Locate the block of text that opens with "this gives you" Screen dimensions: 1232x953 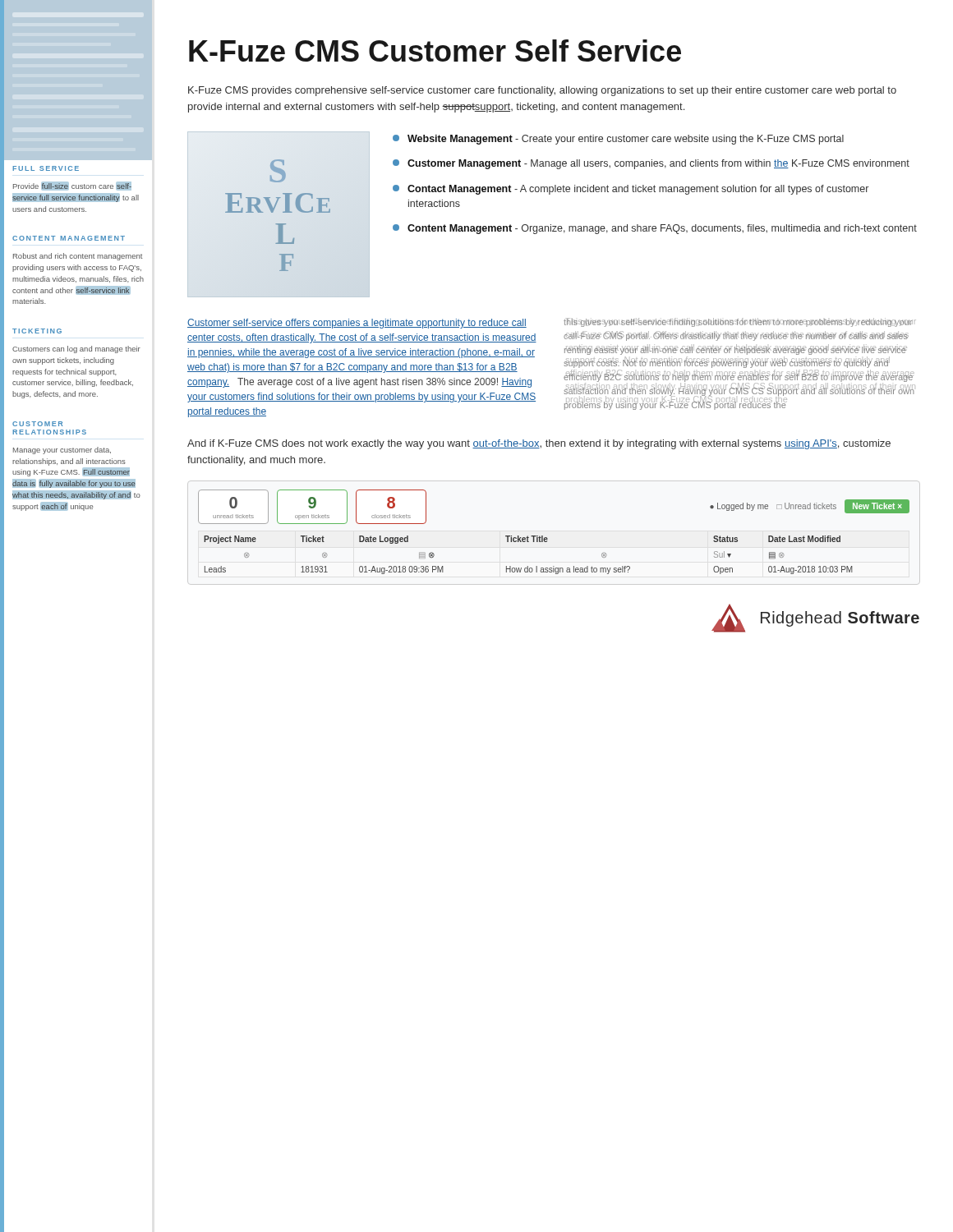[x=742, y=364]
